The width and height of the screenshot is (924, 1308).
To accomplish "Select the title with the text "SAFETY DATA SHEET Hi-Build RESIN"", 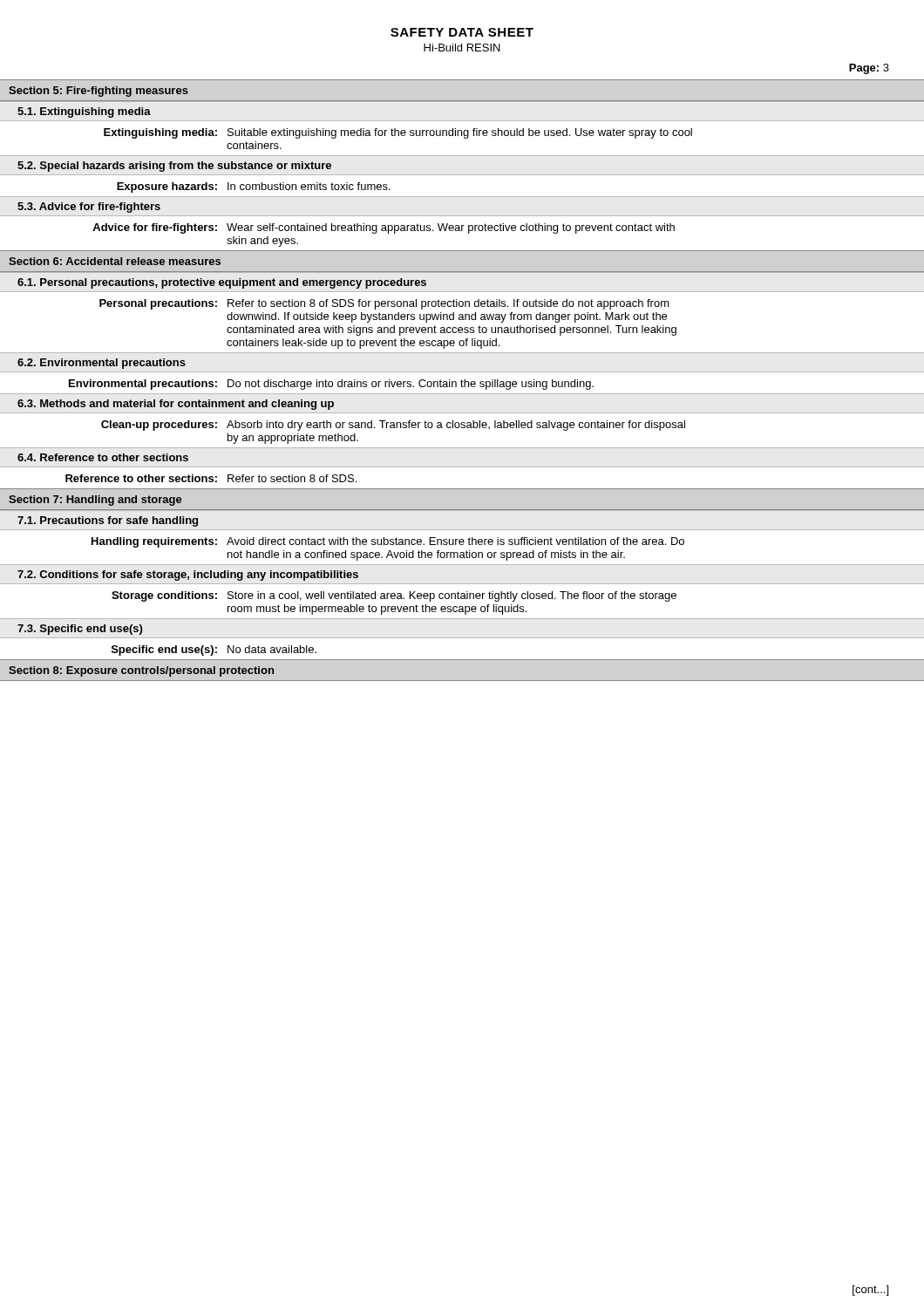I will click(462, 39).
